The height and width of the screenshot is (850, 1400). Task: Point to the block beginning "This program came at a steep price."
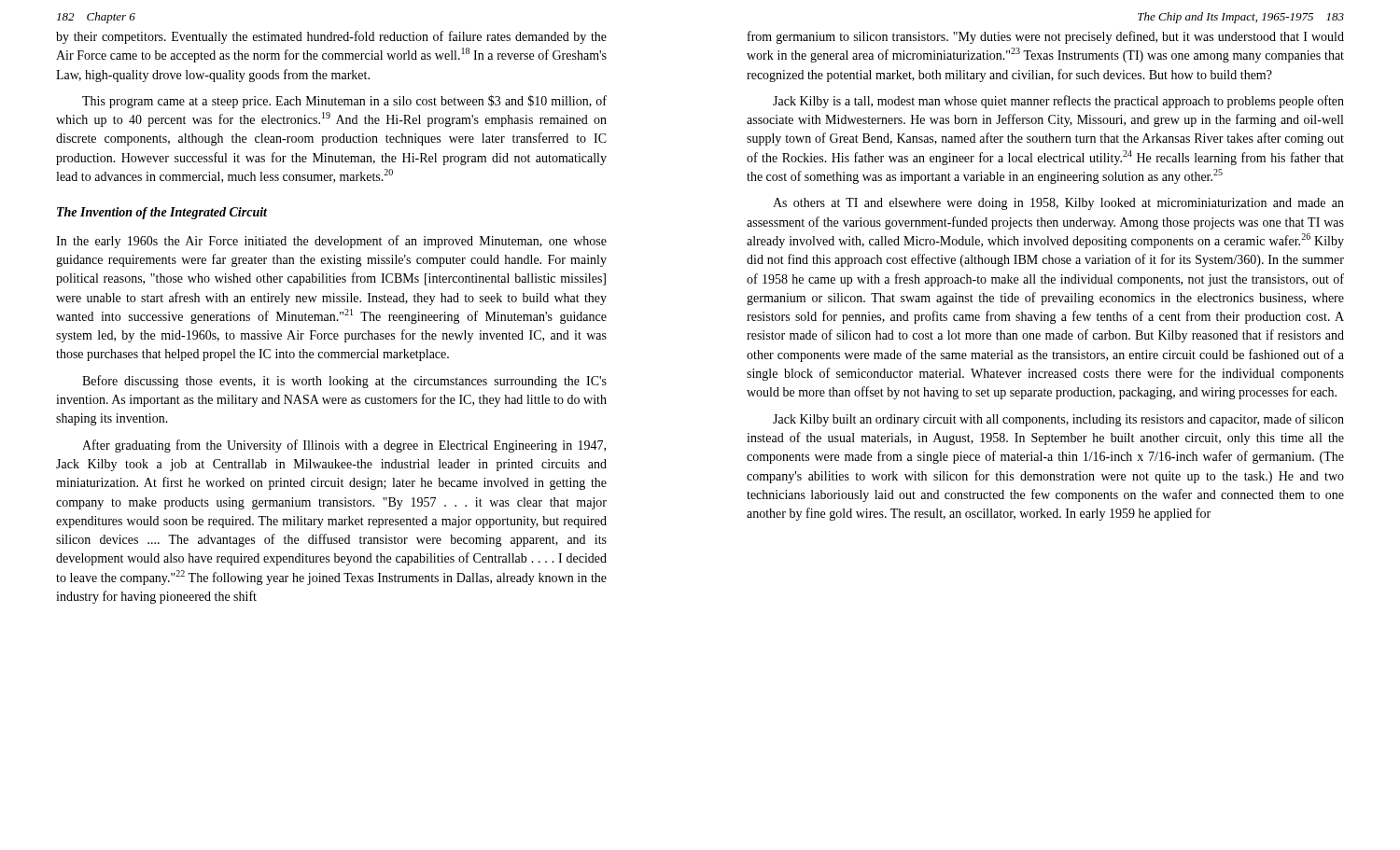pos(331,140)
